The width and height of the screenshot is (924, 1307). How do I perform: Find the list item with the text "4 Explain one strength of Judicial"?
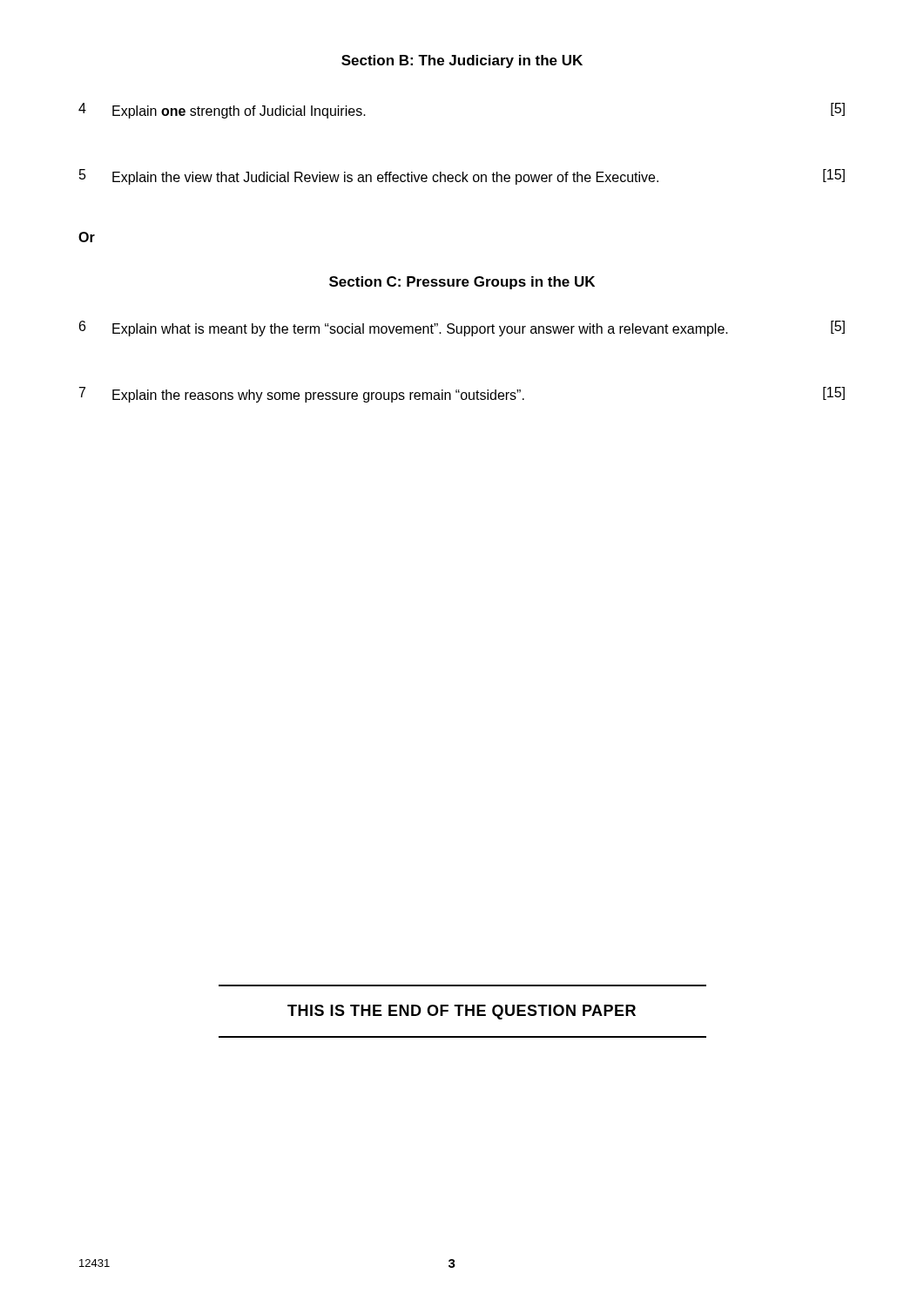(236, 109)
